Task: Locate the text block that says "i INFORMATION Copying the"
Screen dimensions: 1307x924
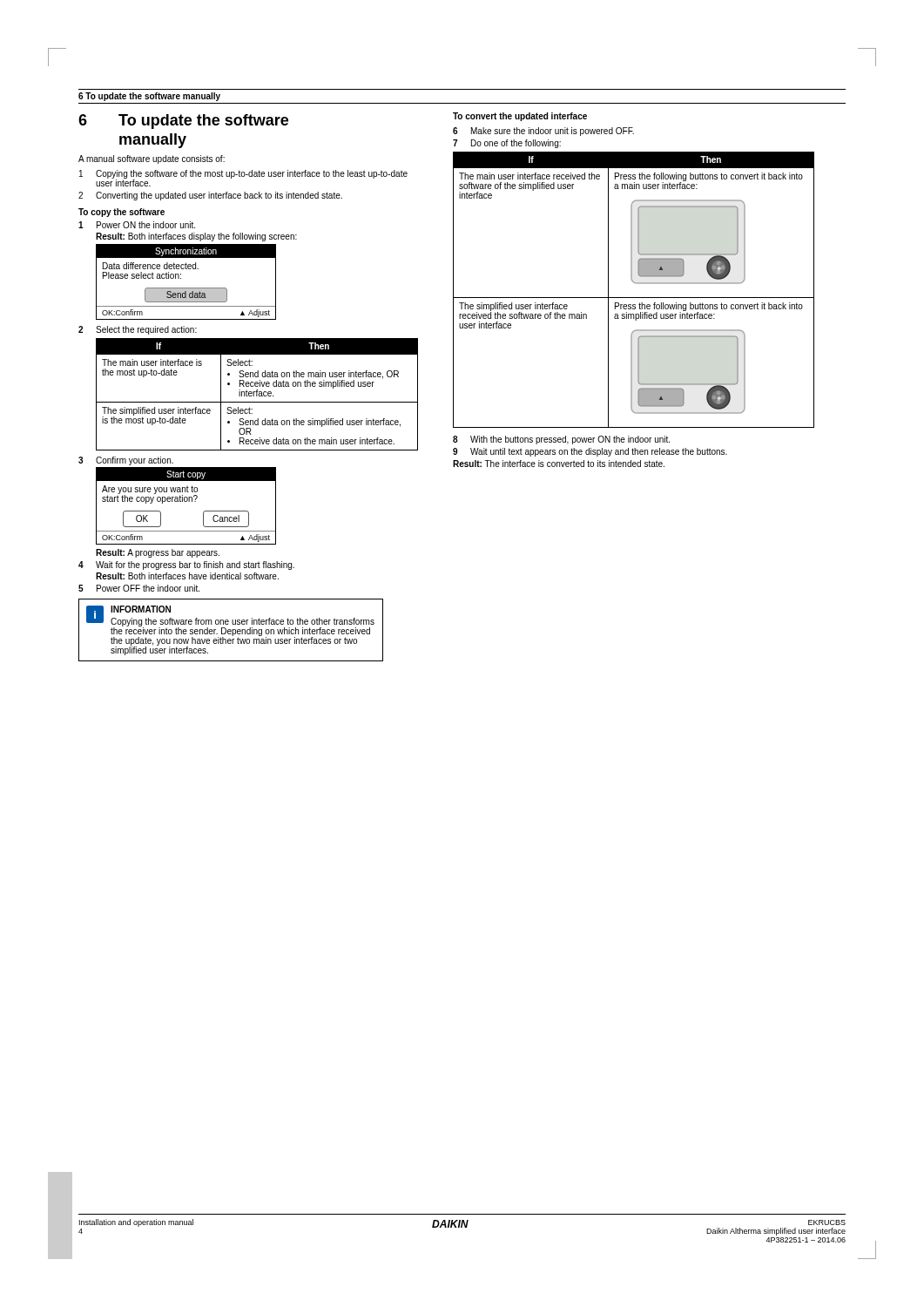Action: [x=231, y=630]
